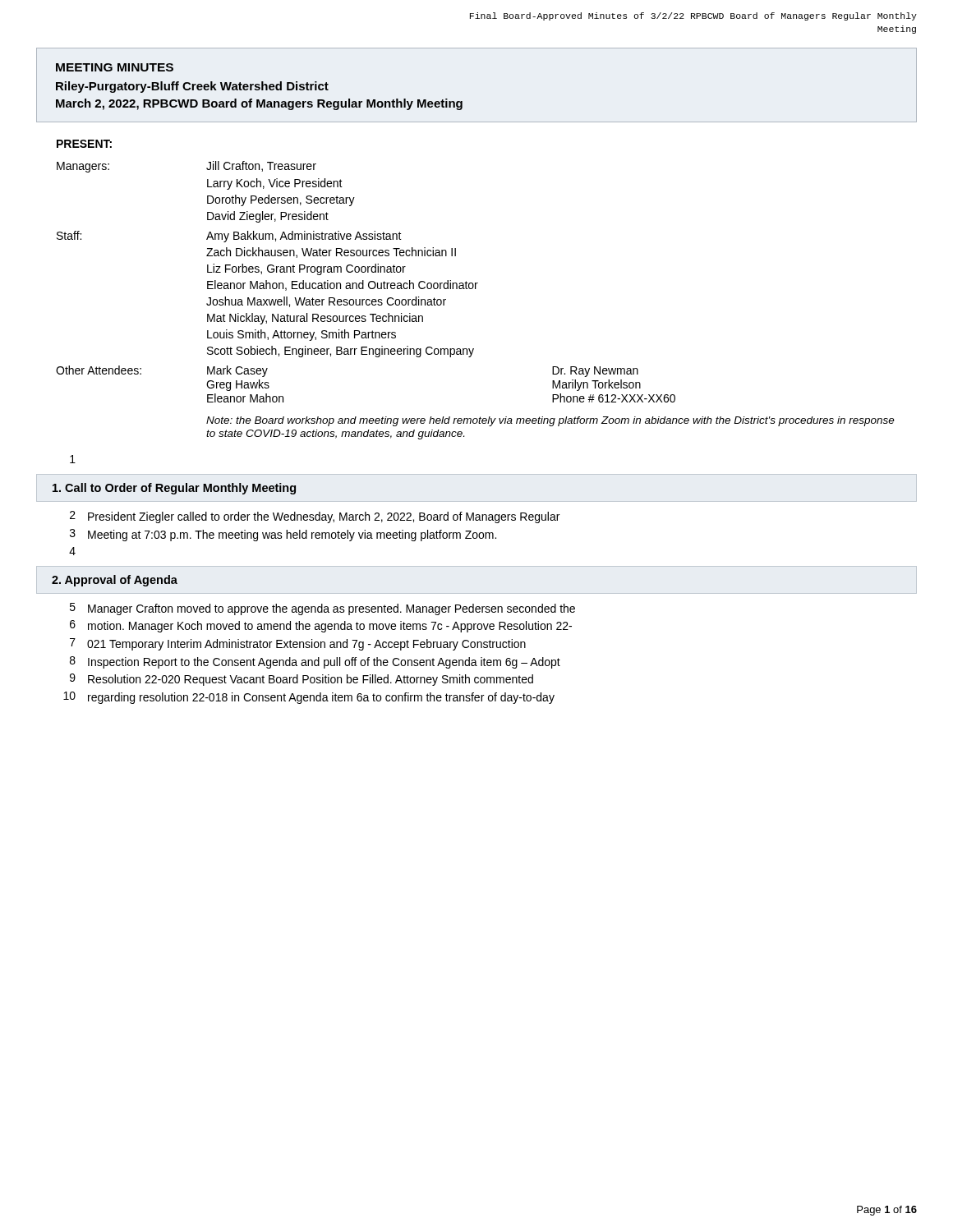The image size is (953, 1232).
Task: Click the passage that begins "5 Manager Crafton moved to approve"
Action: point(476,653)
